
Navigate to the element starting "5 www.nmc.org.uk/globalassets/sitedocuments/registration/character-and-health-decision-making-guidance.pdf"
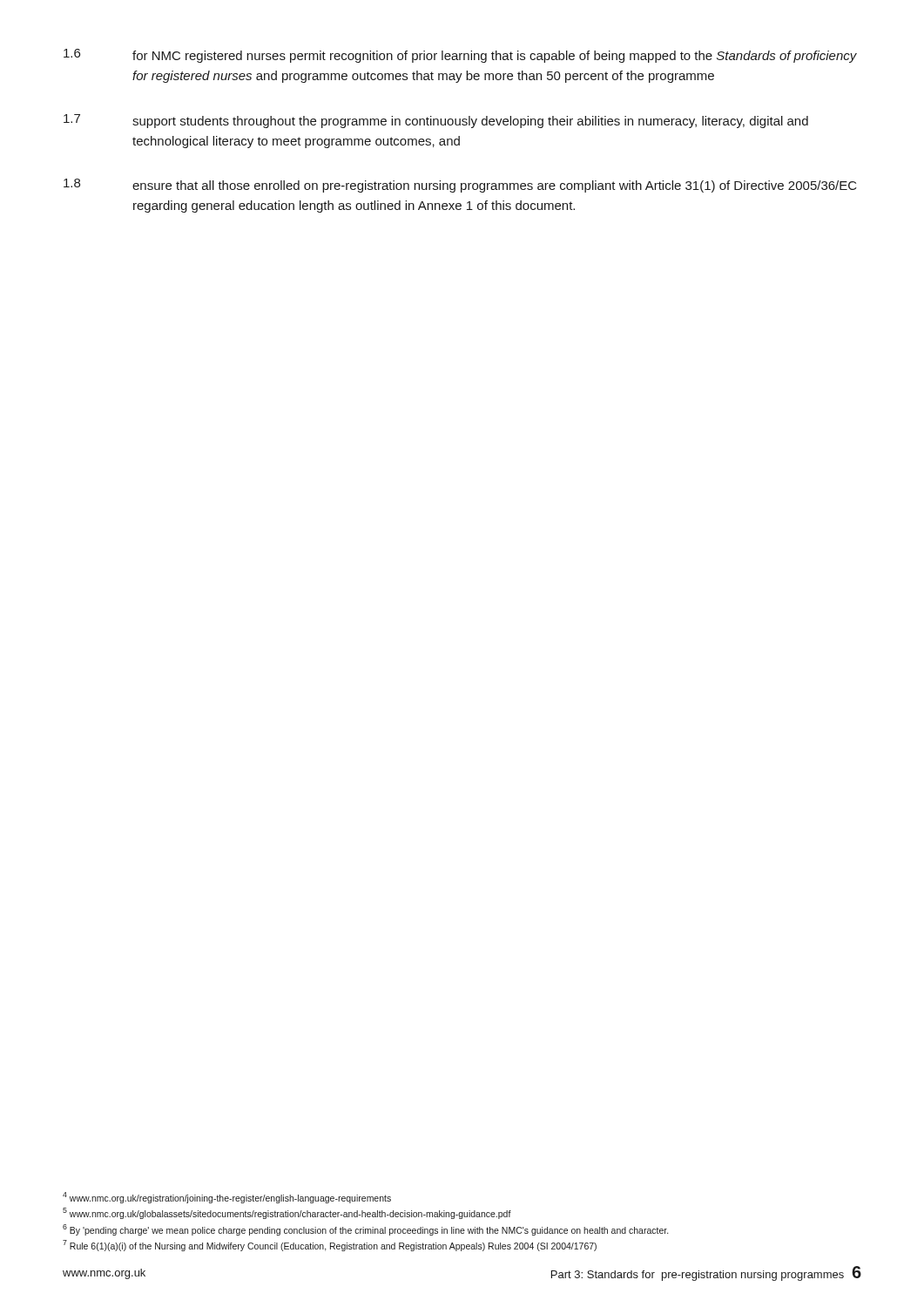pos(287,1212)
